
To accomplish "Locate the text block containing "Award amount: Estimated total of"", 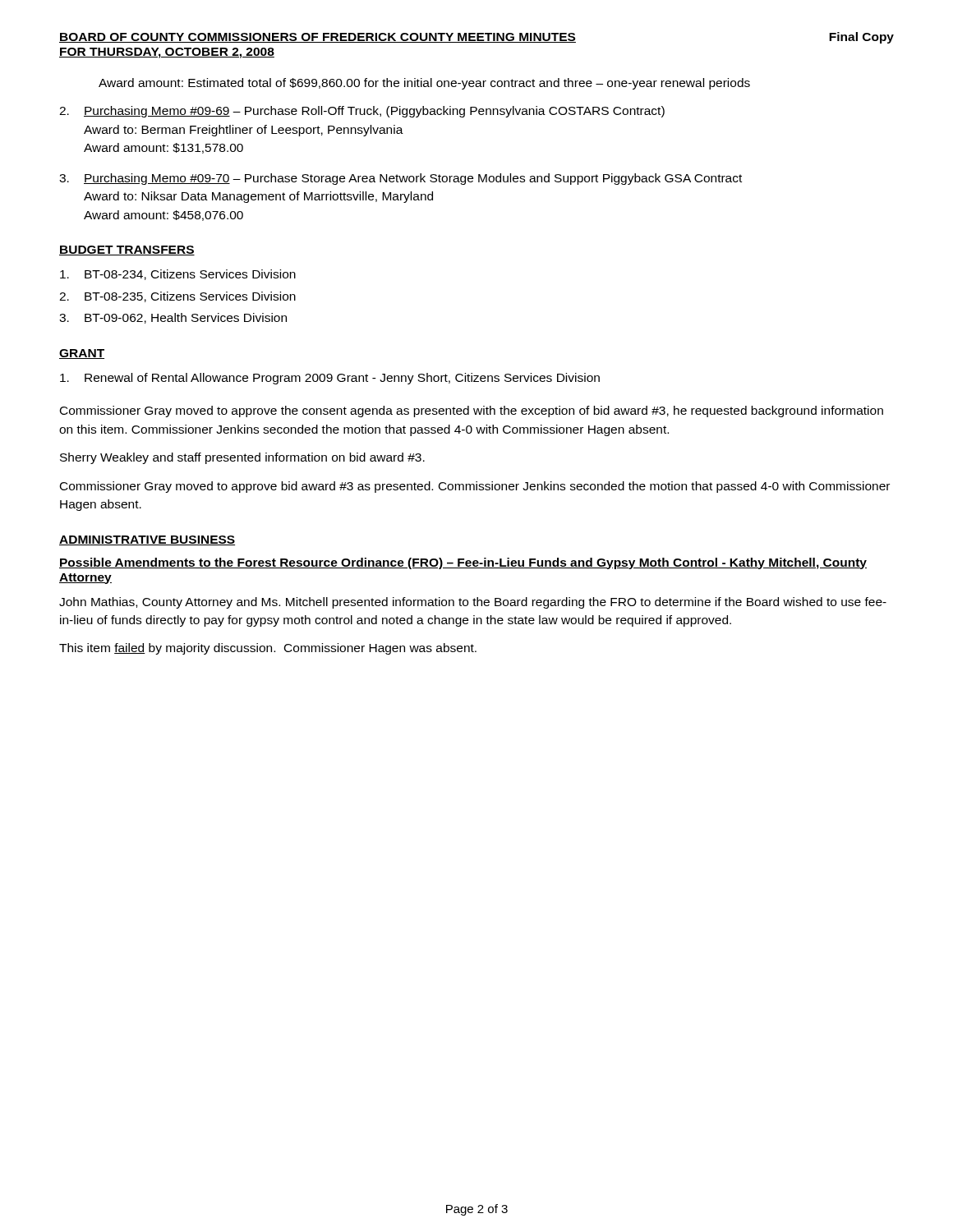I will [424, 83].
